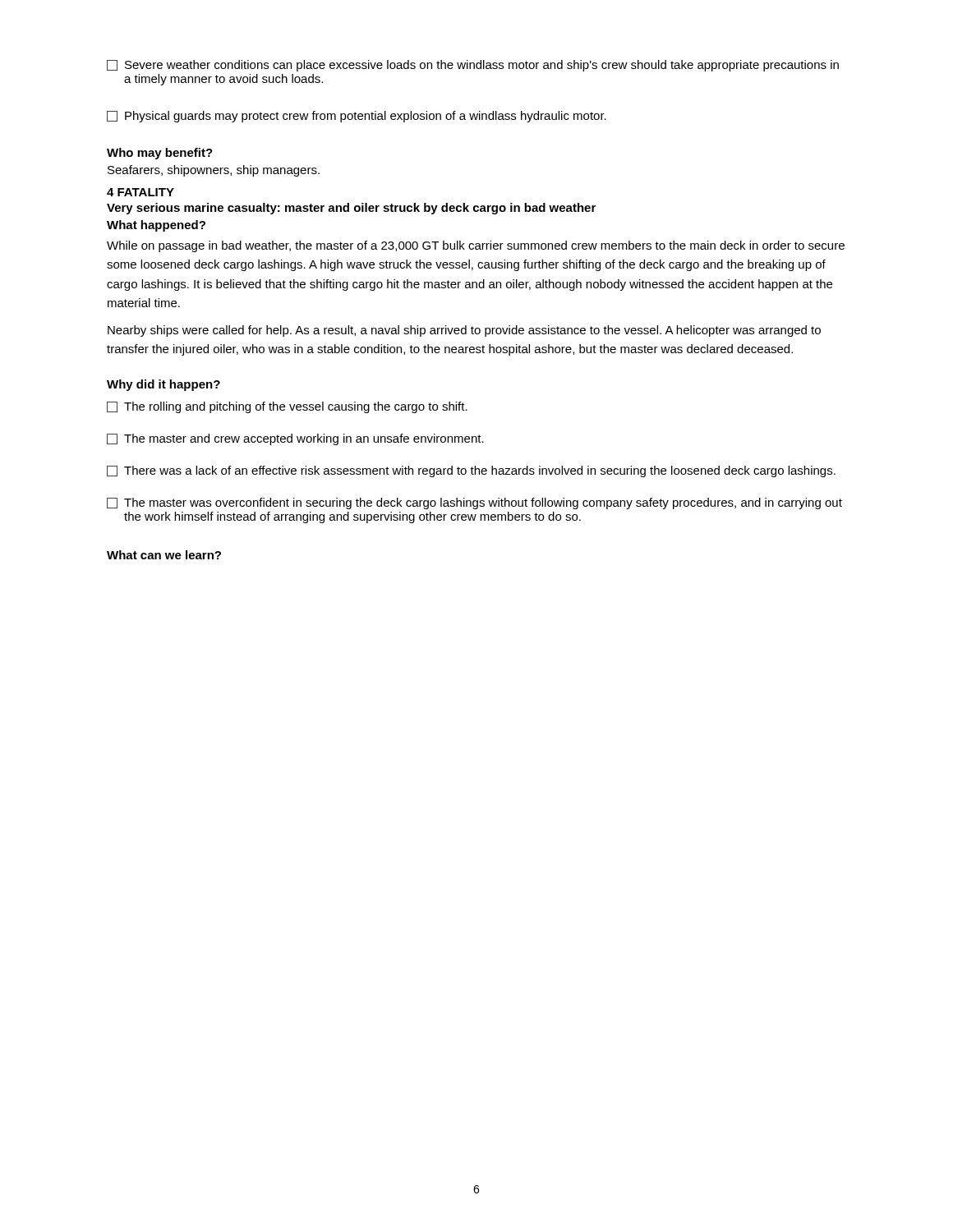953x1232 pixels.
Task: Select the block starting "The master and crew accepted working"
Action: (296, 438)
